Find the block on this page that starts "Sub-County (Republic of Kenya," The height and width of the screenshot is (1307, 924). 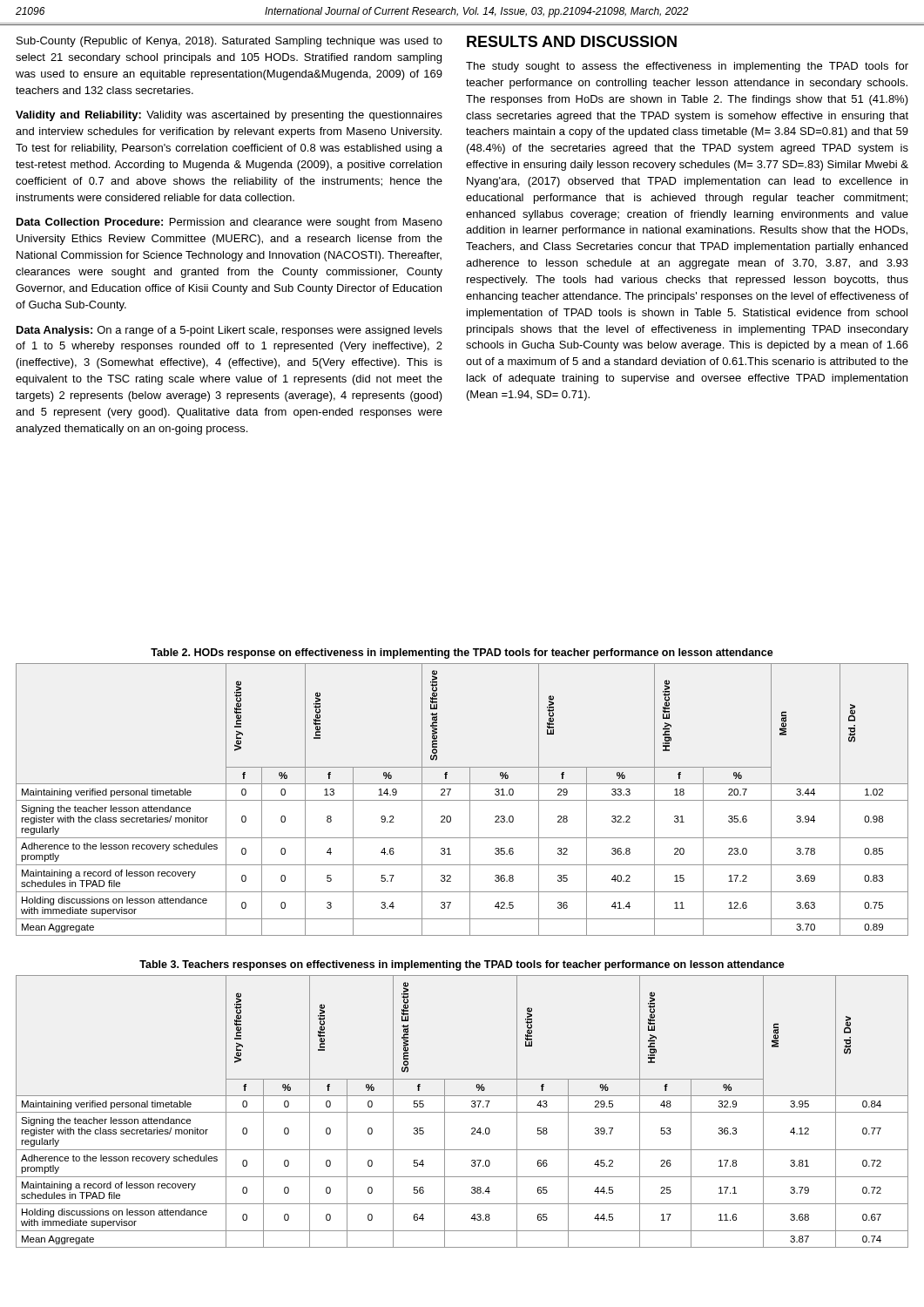tap(229, 66)
